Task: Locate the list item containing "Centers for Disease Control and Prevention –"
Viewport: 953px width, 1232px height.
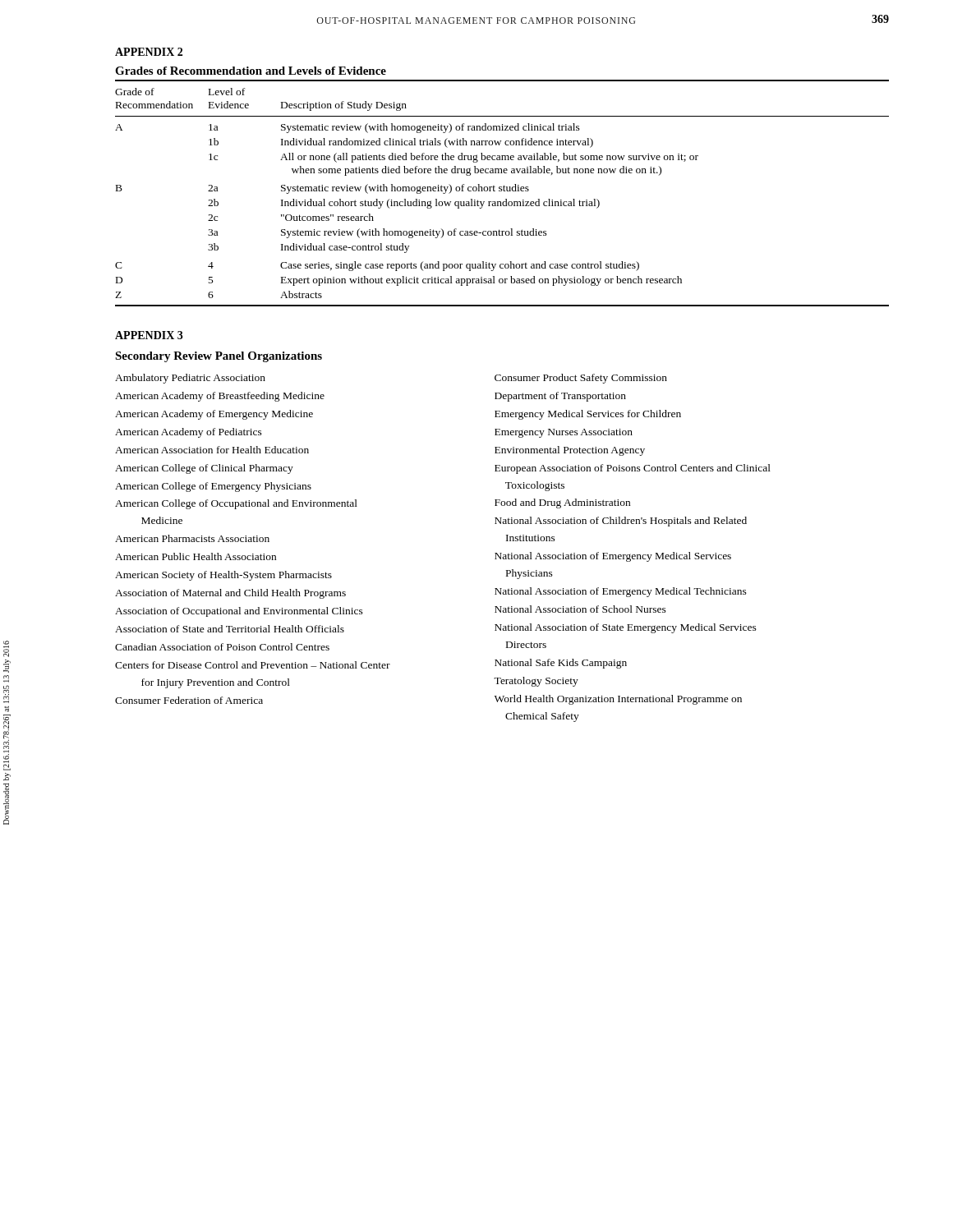Action: tap(252, 673)
